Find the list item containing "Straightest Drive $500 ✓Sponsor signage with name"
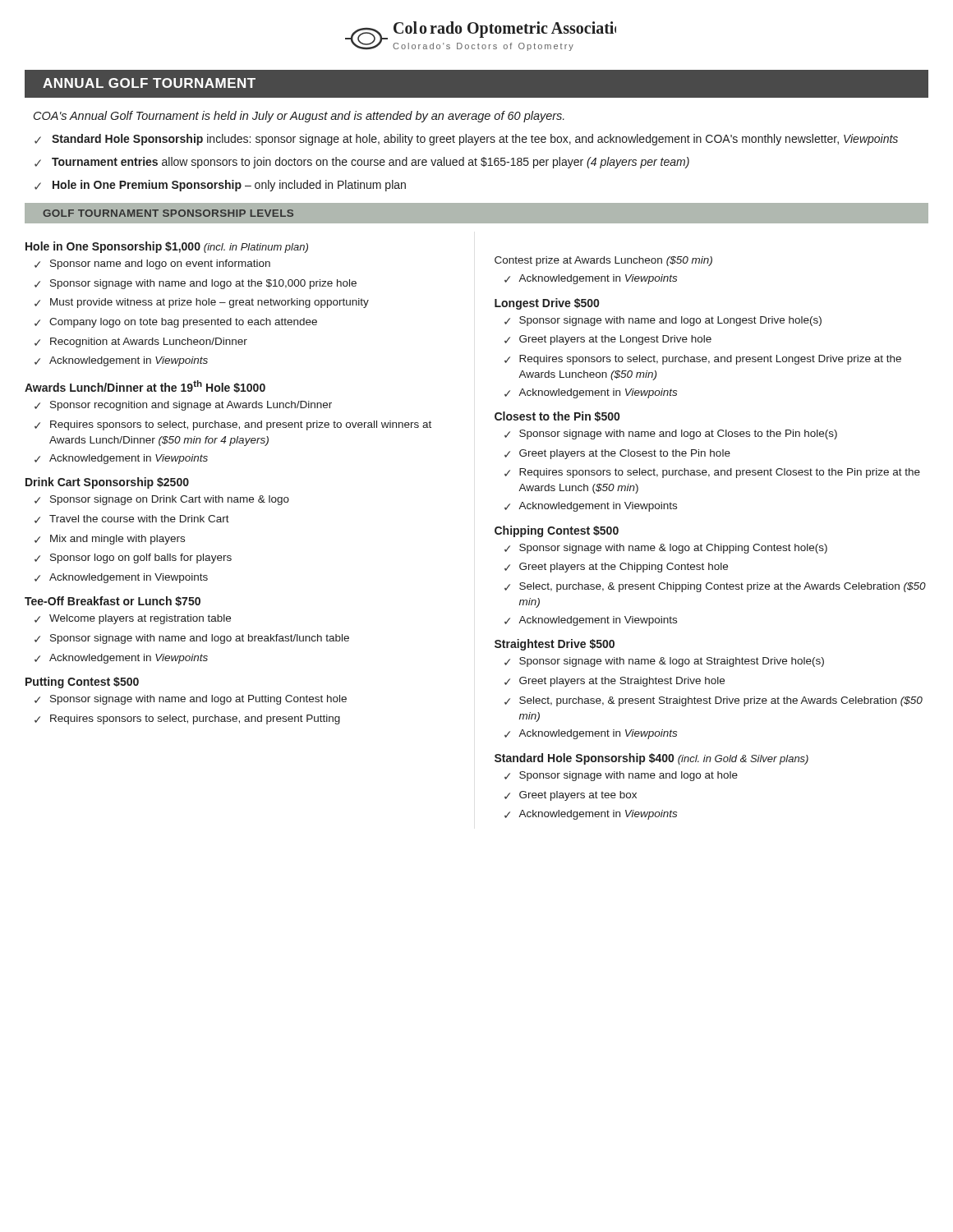Viewport: 953px width, 1232px height. (x=711, y=690)
